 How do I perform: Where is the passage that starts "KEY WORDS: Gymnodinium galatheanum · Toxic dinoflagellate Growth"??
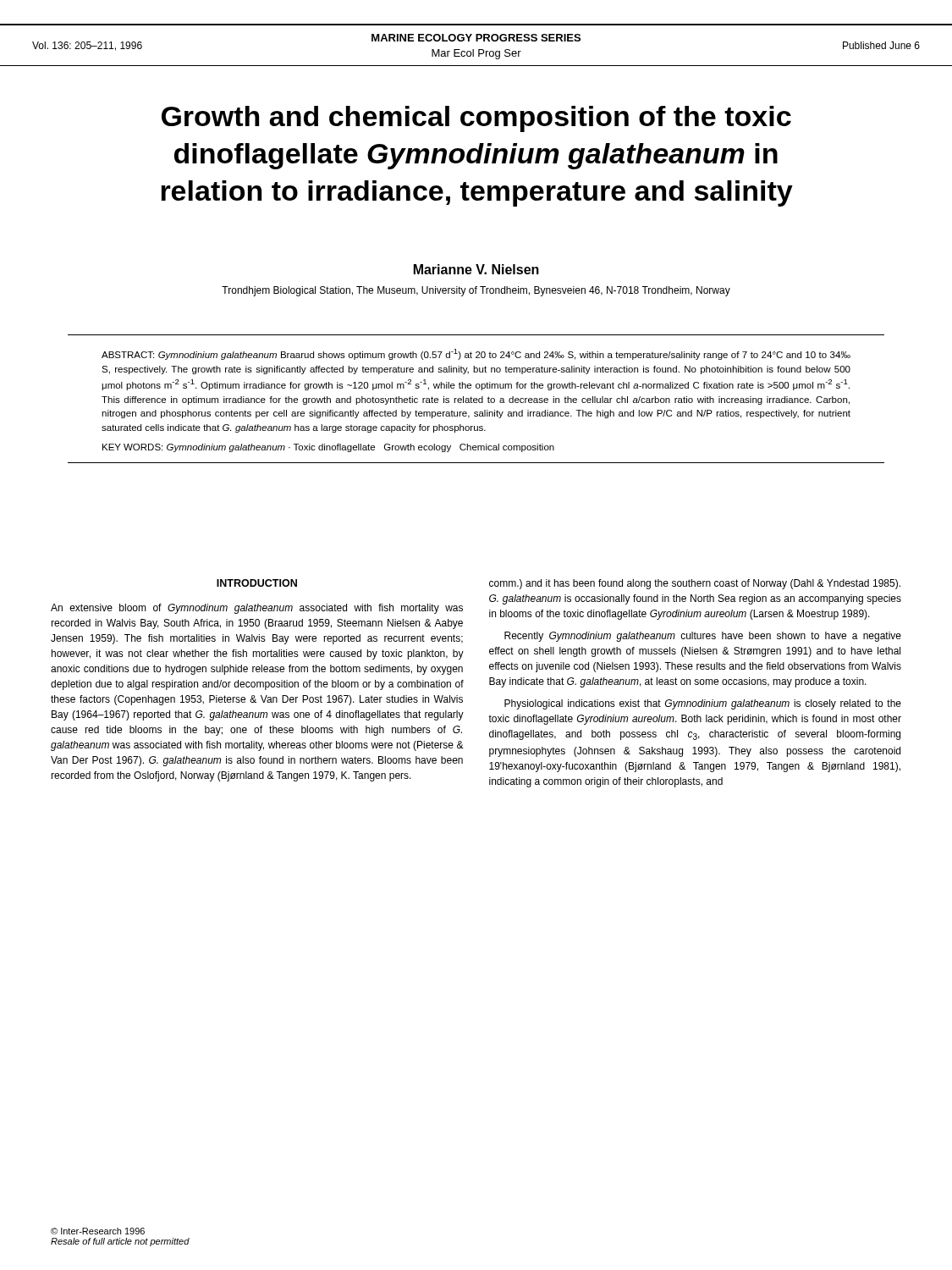click(x=328, y=447)
